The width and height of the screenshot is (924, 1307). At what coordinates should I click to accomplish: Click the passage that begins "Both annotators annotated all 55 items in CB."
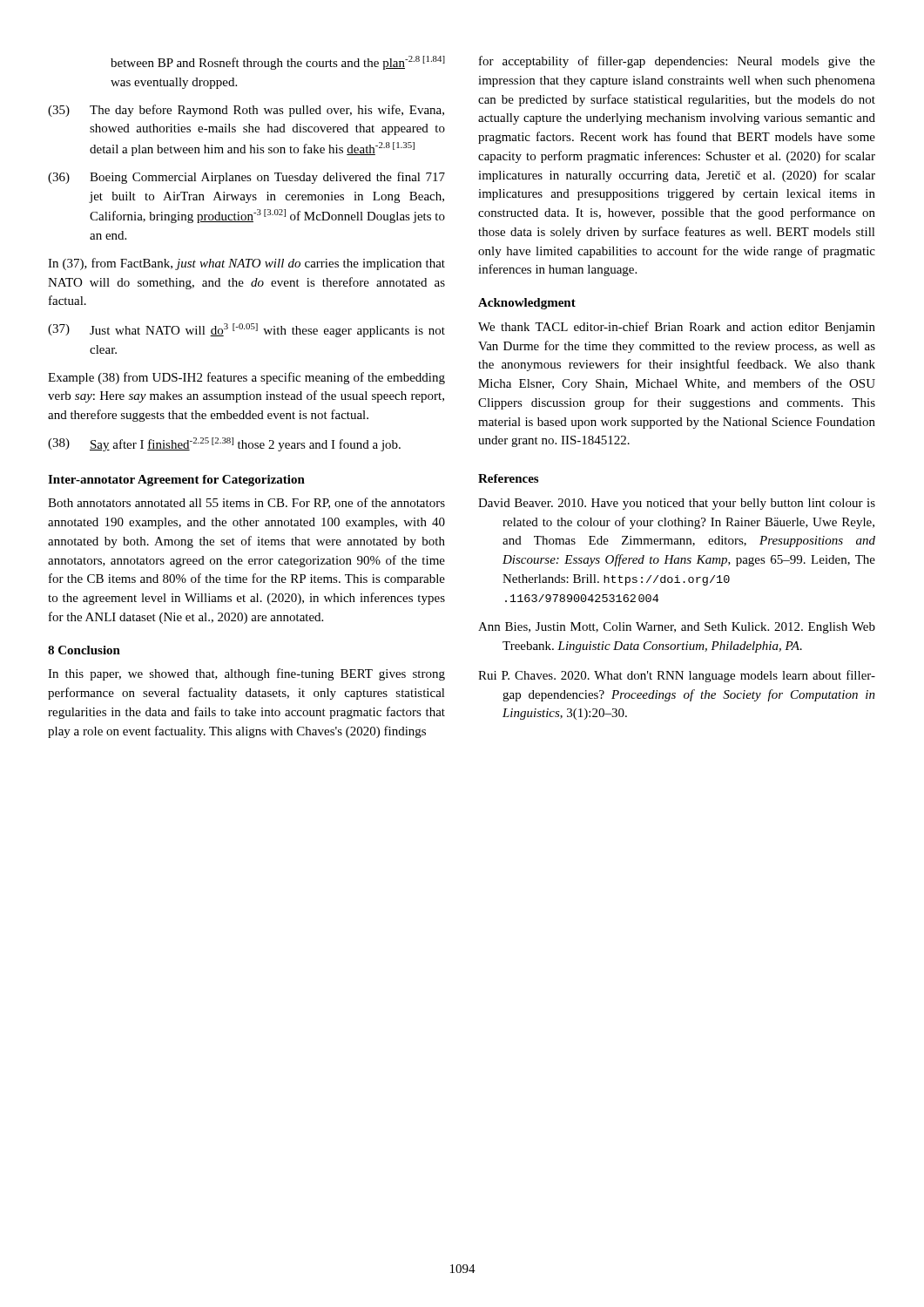click(246, 560)
